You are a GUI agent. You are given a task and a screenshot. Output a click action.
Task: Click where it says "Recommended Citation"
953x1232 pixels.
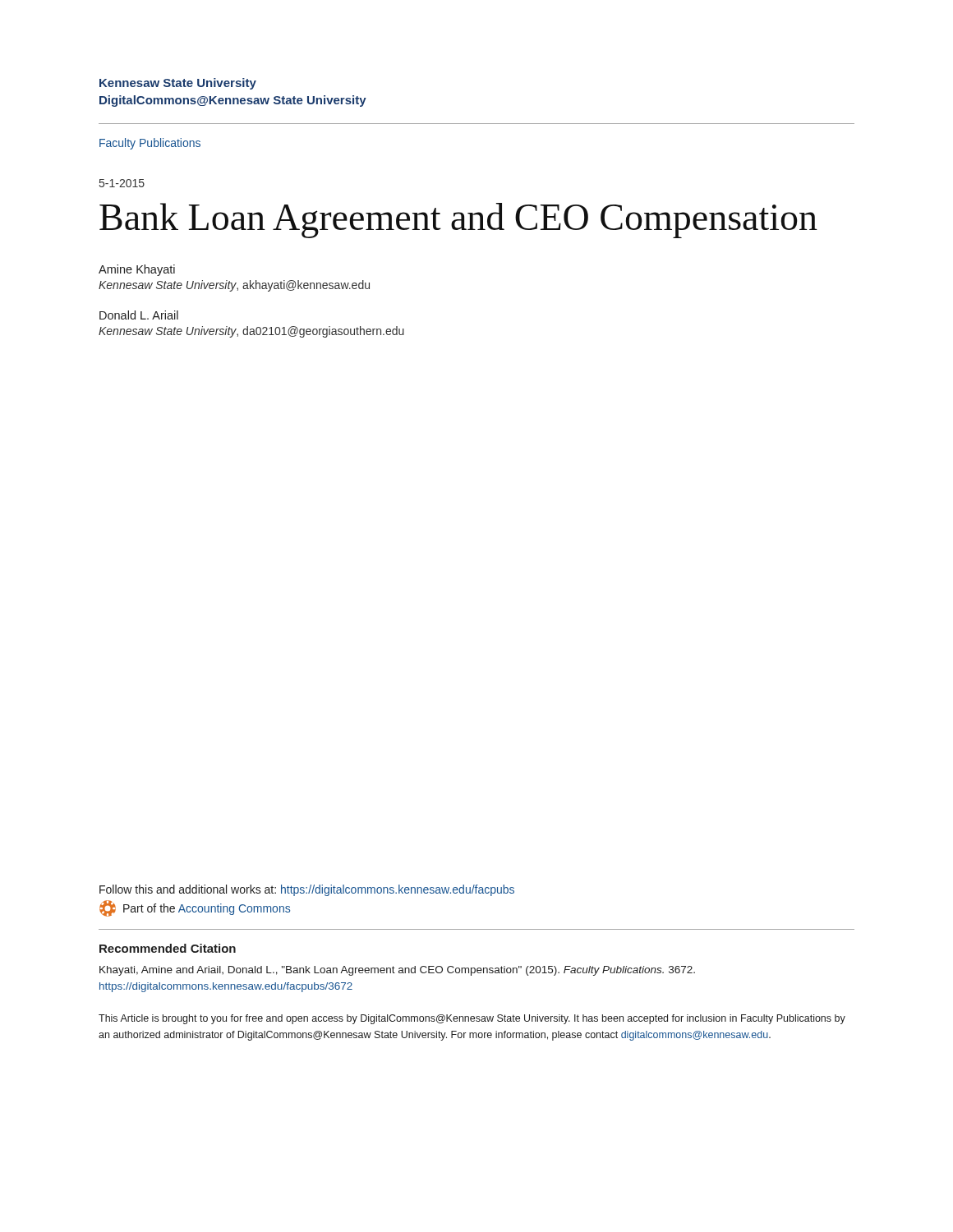(x=167, y=948)
